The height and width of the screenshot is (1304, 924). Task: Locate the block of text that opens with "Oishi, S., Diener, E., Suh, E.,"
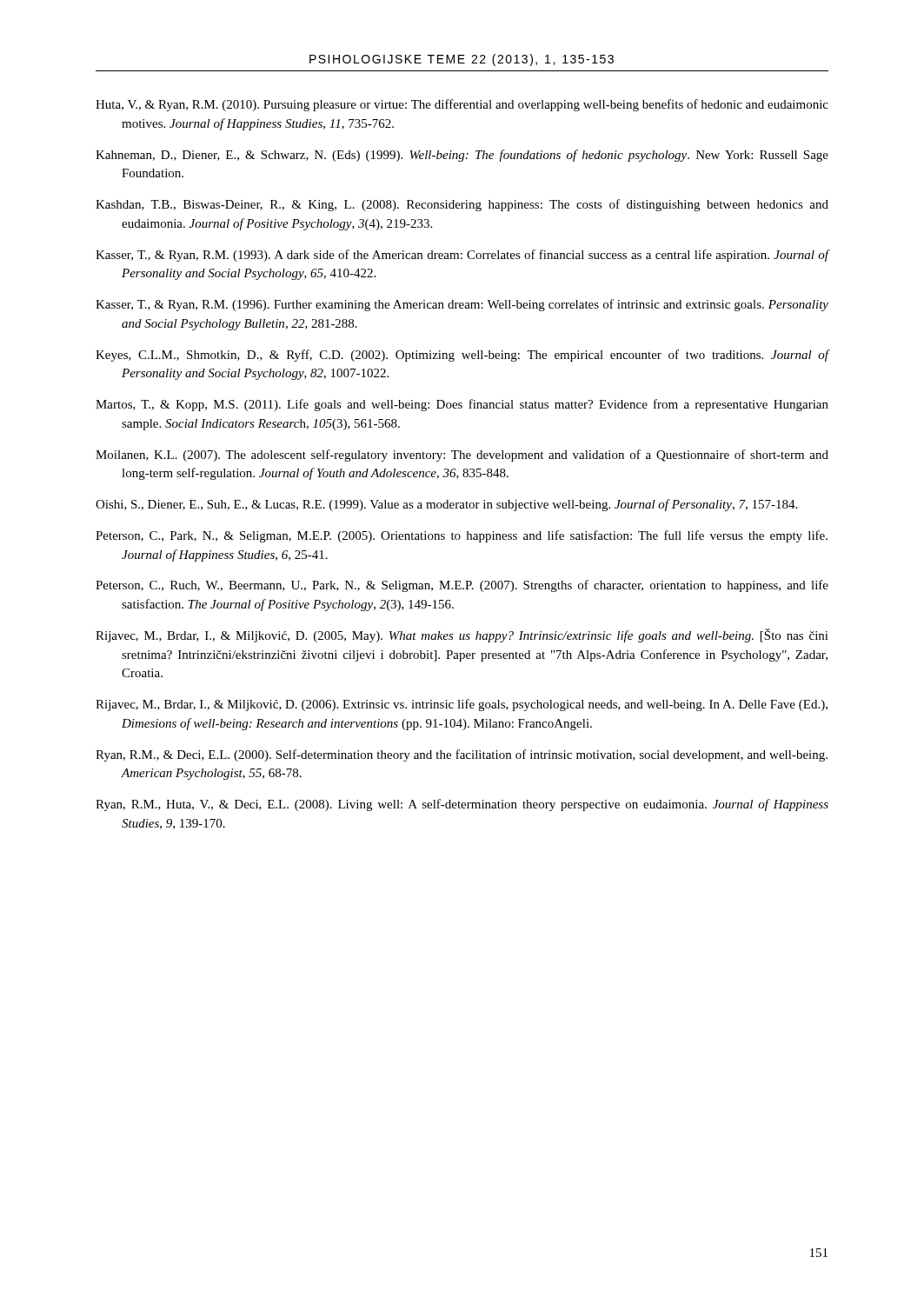coord(462,505)
